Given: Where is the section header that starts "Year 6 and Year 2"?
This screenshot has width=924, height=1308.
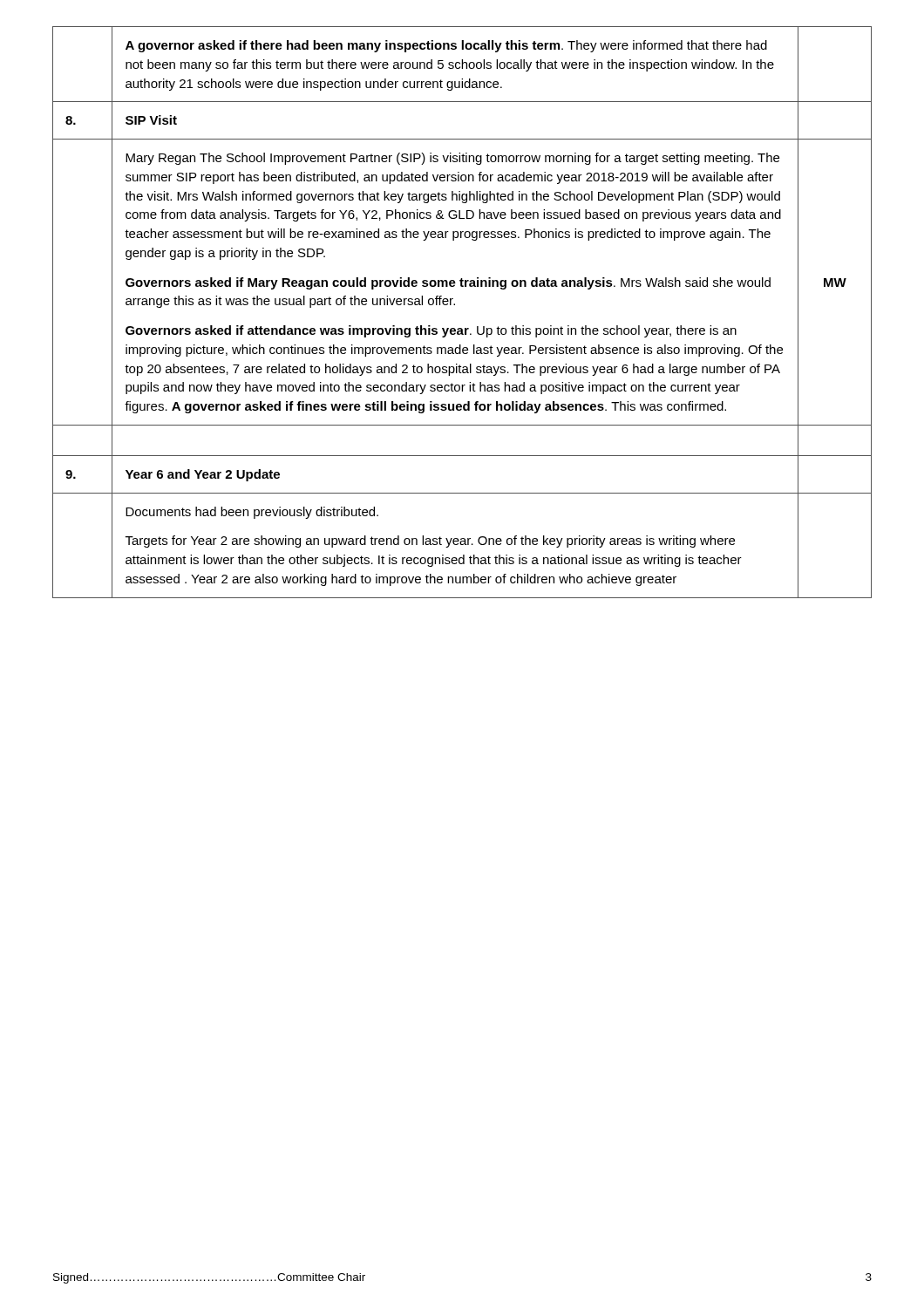Looking at the screenshot, I should [203, 474].
